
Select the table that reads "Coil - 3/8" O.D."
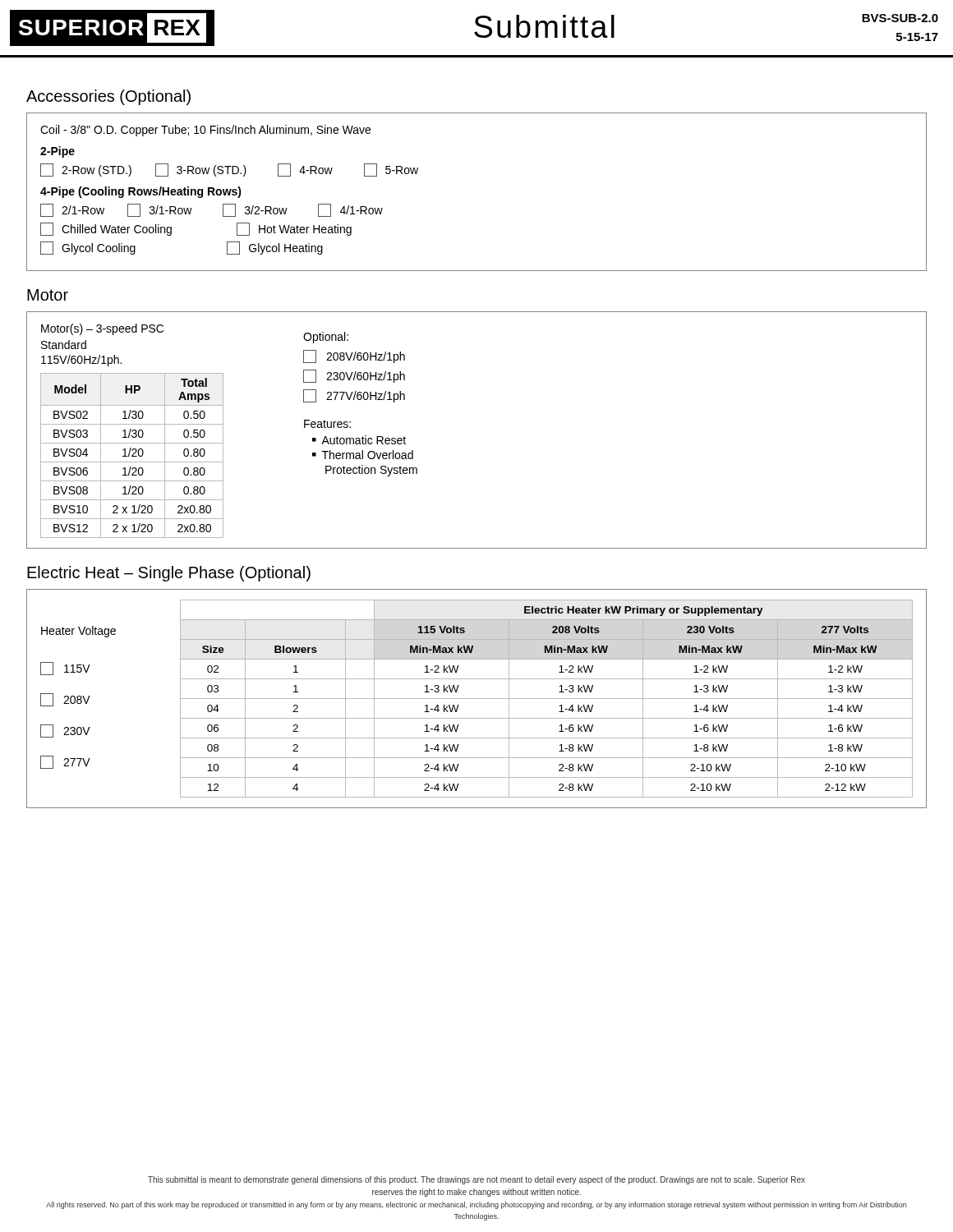476,192
